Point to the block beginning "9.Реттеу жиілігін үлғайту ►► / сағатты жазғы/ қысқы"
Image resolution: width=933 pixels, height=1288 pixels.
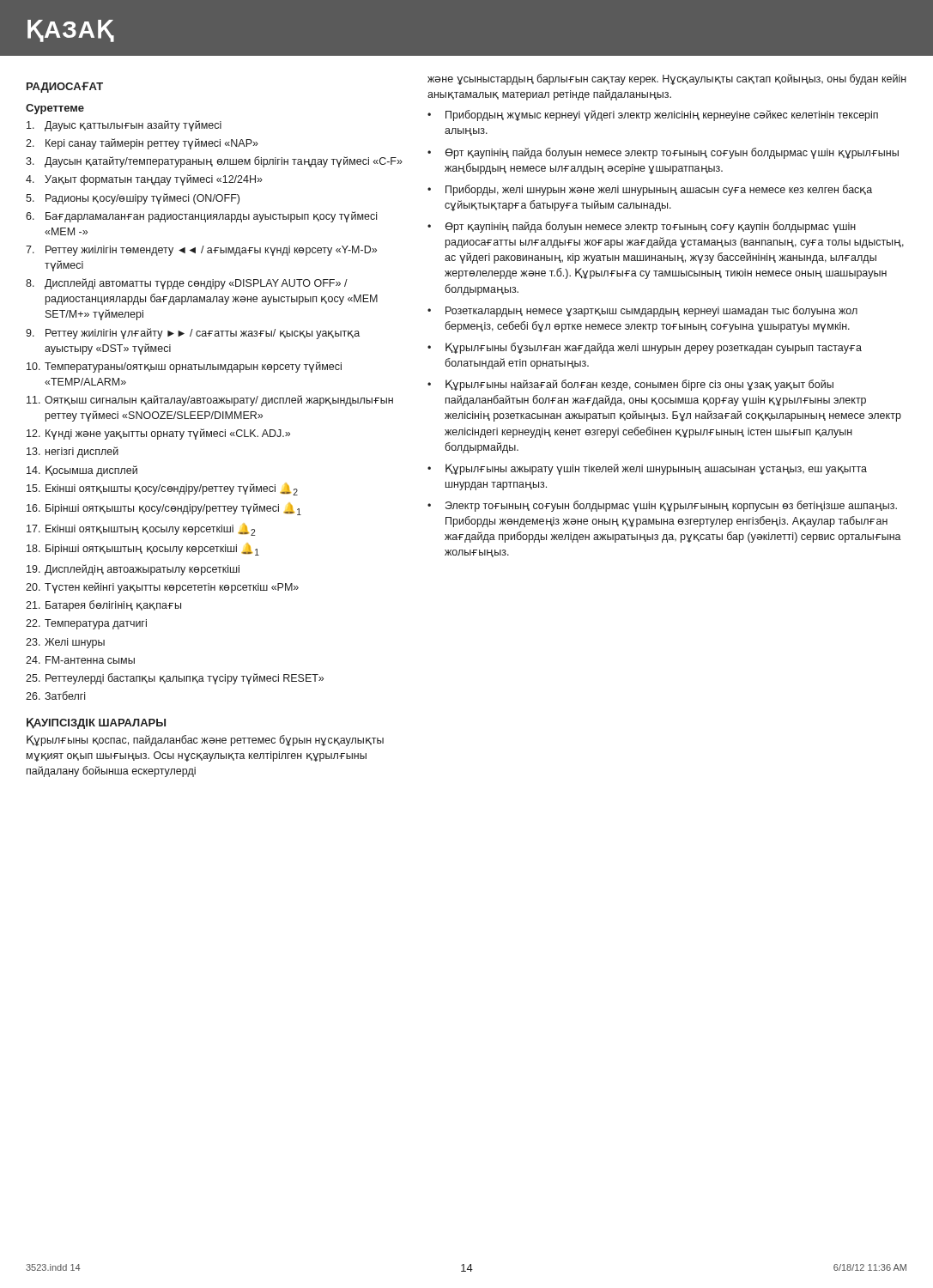point(215,341)
